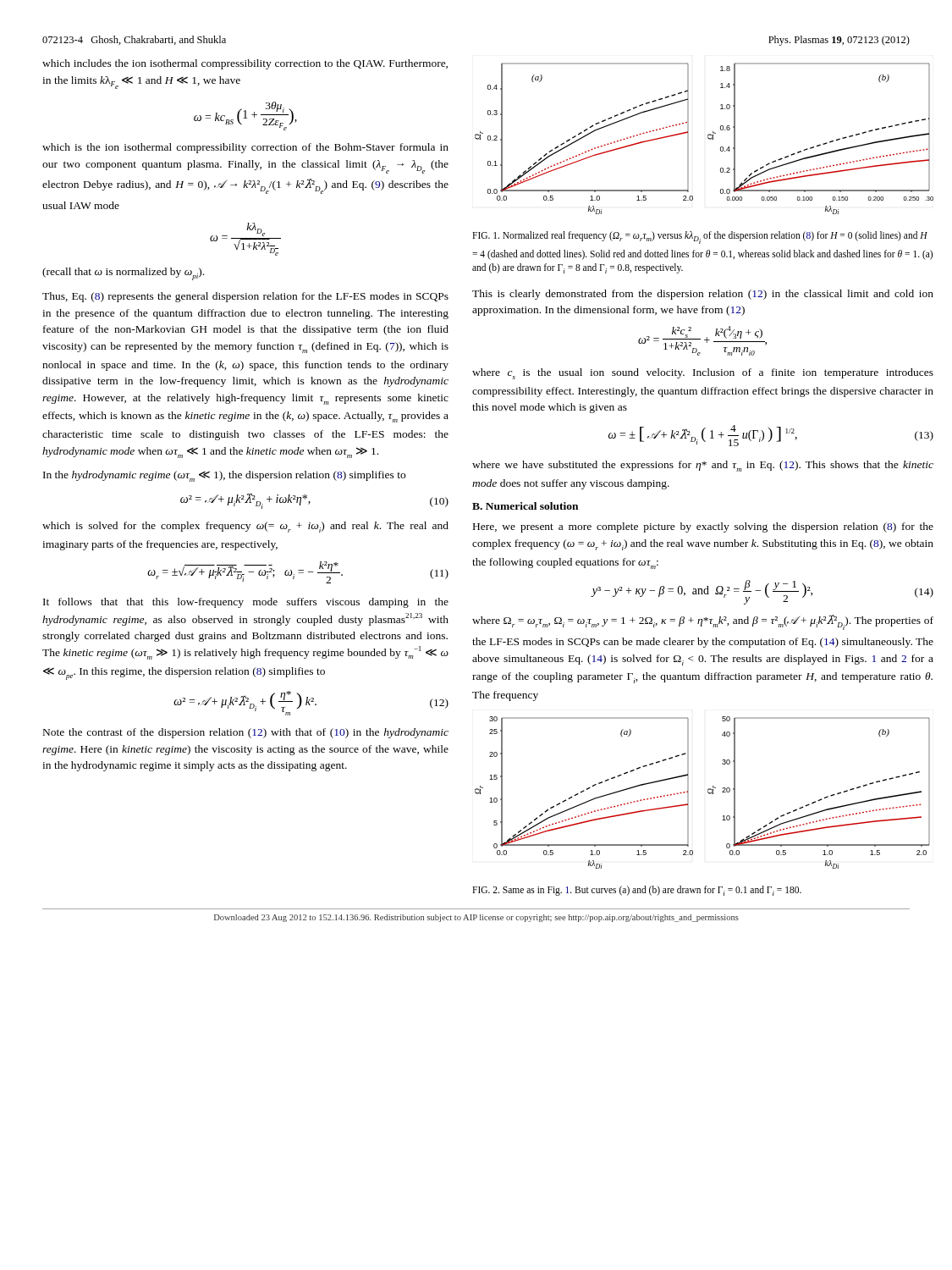Screen dimensions: 1270x952
Task: Point to the passage starting "where we have"
Action: (x=703, y=474)
